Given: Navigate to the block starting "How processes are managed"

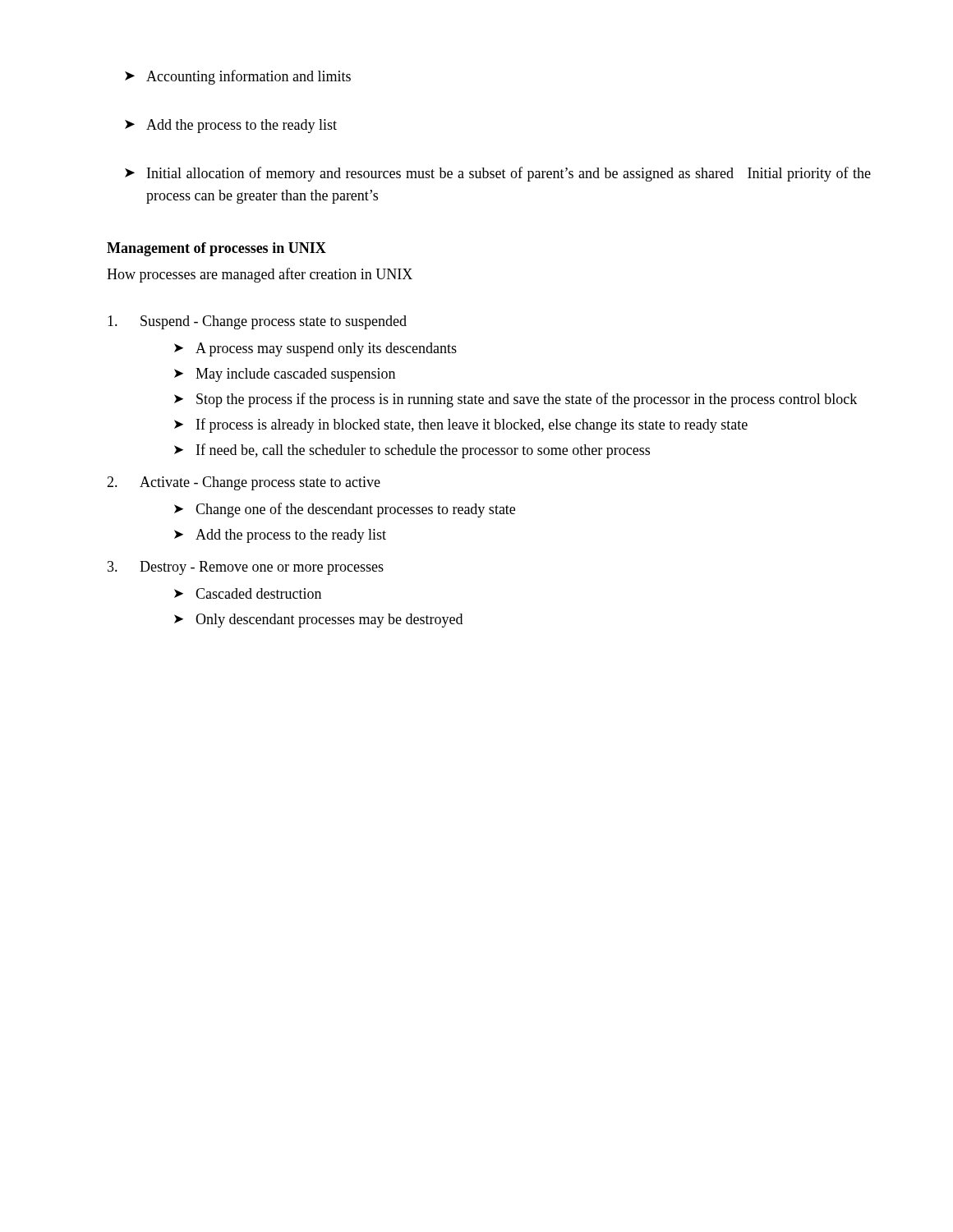Looking at the screenshot, I should pyautogui.click(x=260, y=274).
